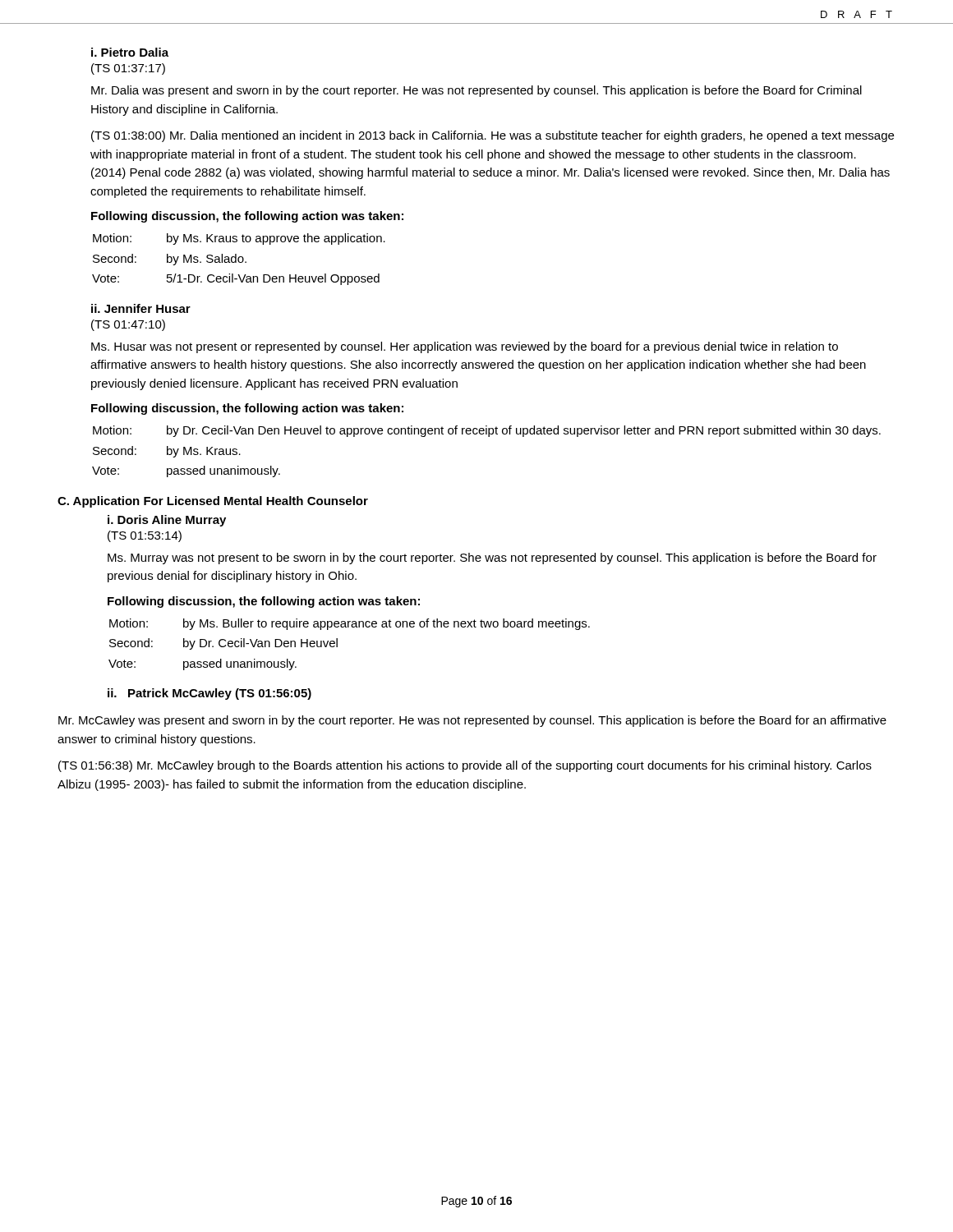Find the text block that reads "(TS 01:56:38) Mr."
Image resolution: width=953 pixels, height=1232 pixels.
(476, 775)
